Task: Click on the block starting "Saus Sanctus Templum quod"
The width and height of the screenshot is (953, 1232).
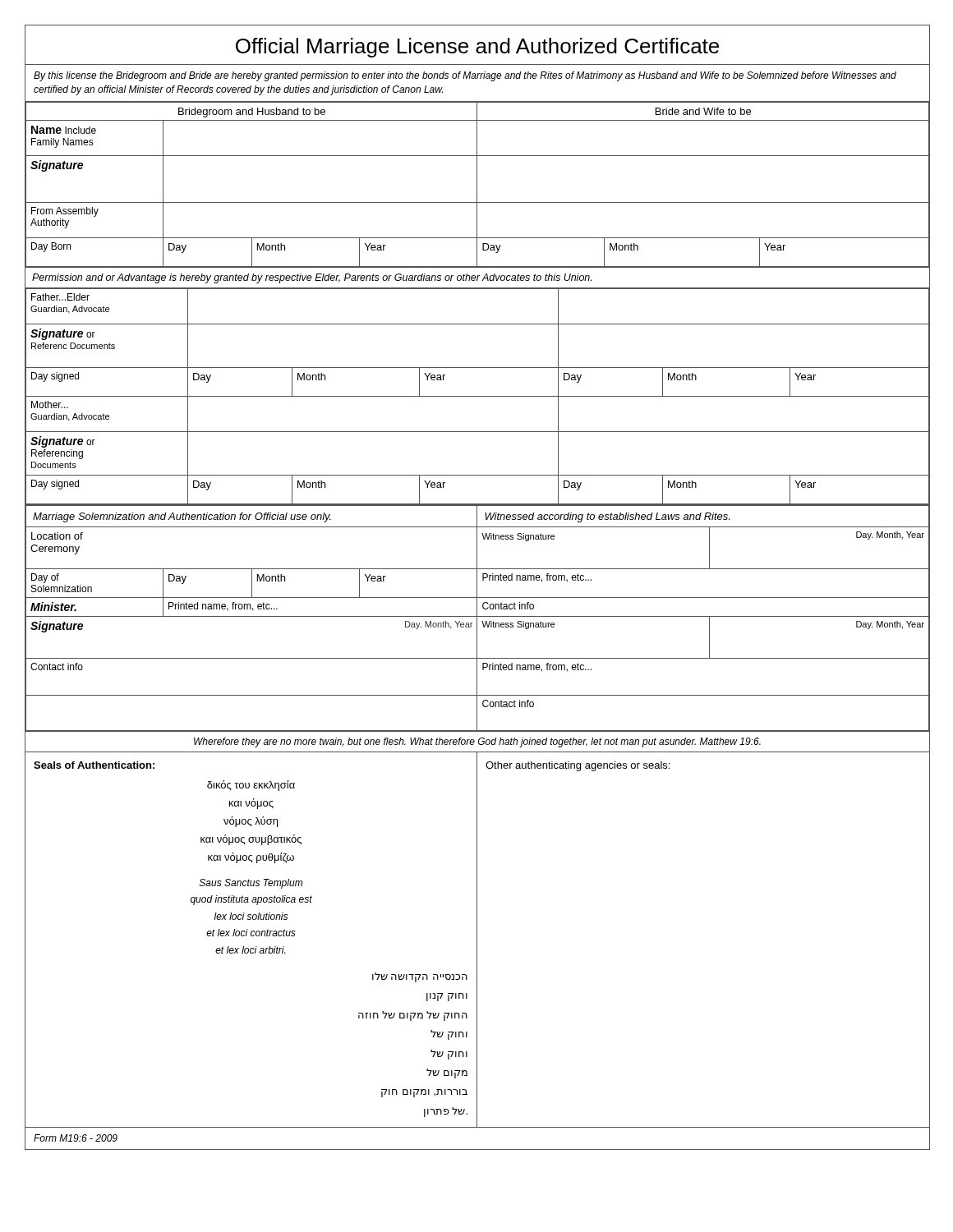Action: pos(251,916)
